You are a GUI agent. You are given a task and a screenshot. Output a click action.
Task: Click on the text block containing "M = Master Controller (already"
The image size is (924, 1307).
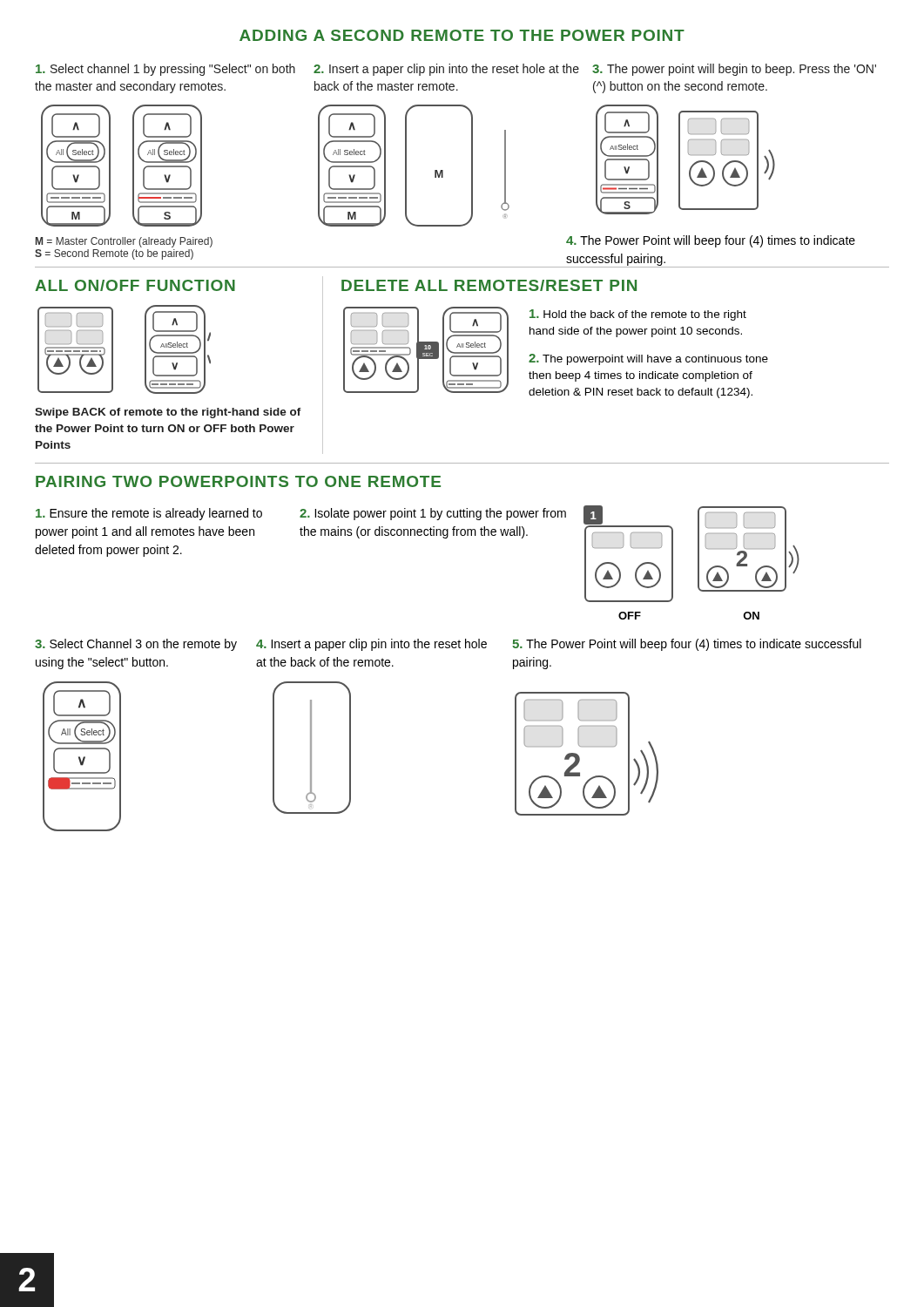coord(124,248)
